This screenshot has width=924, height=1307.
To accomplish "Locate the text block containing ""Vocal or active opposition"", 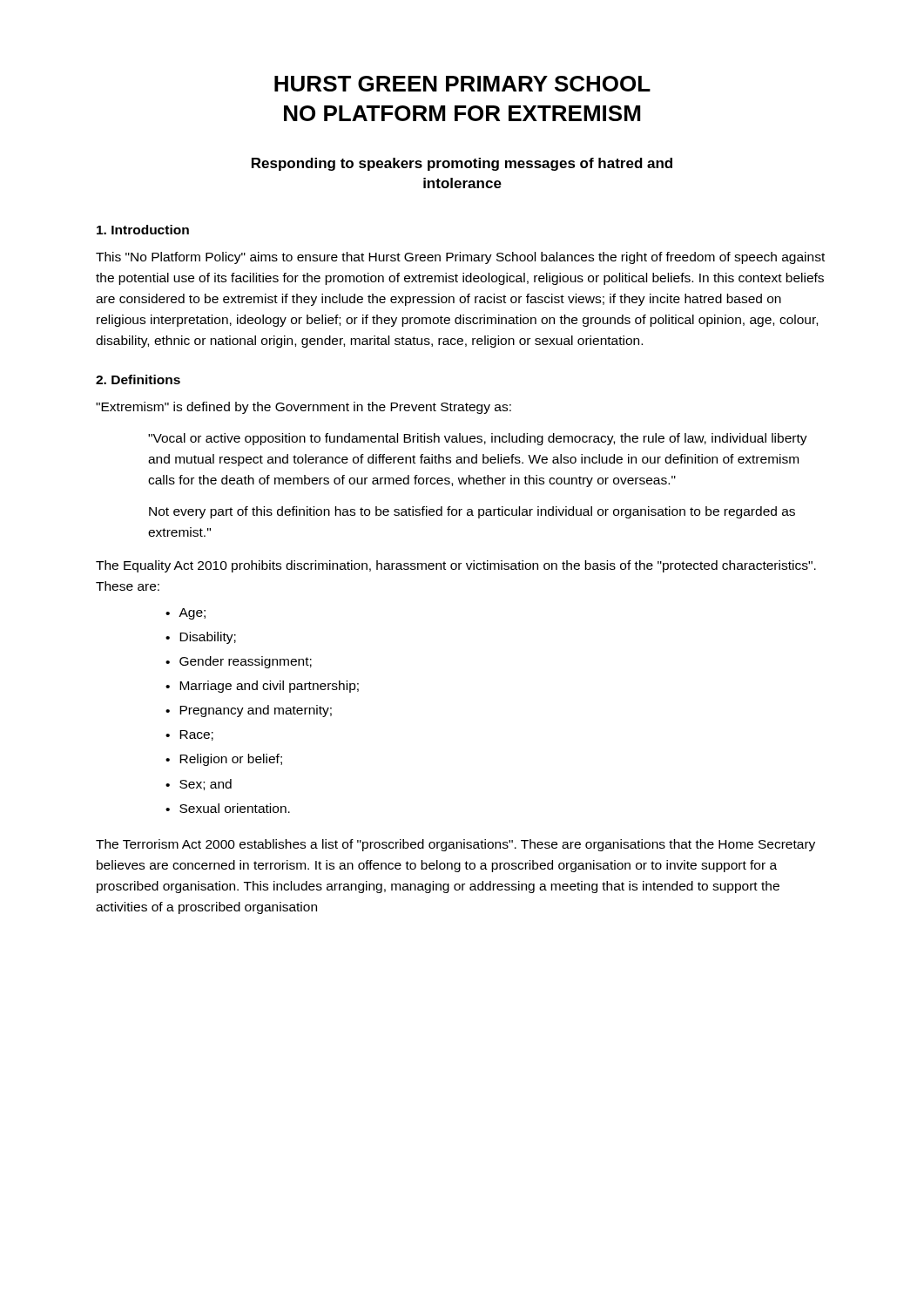I will (x=477, y=459).
